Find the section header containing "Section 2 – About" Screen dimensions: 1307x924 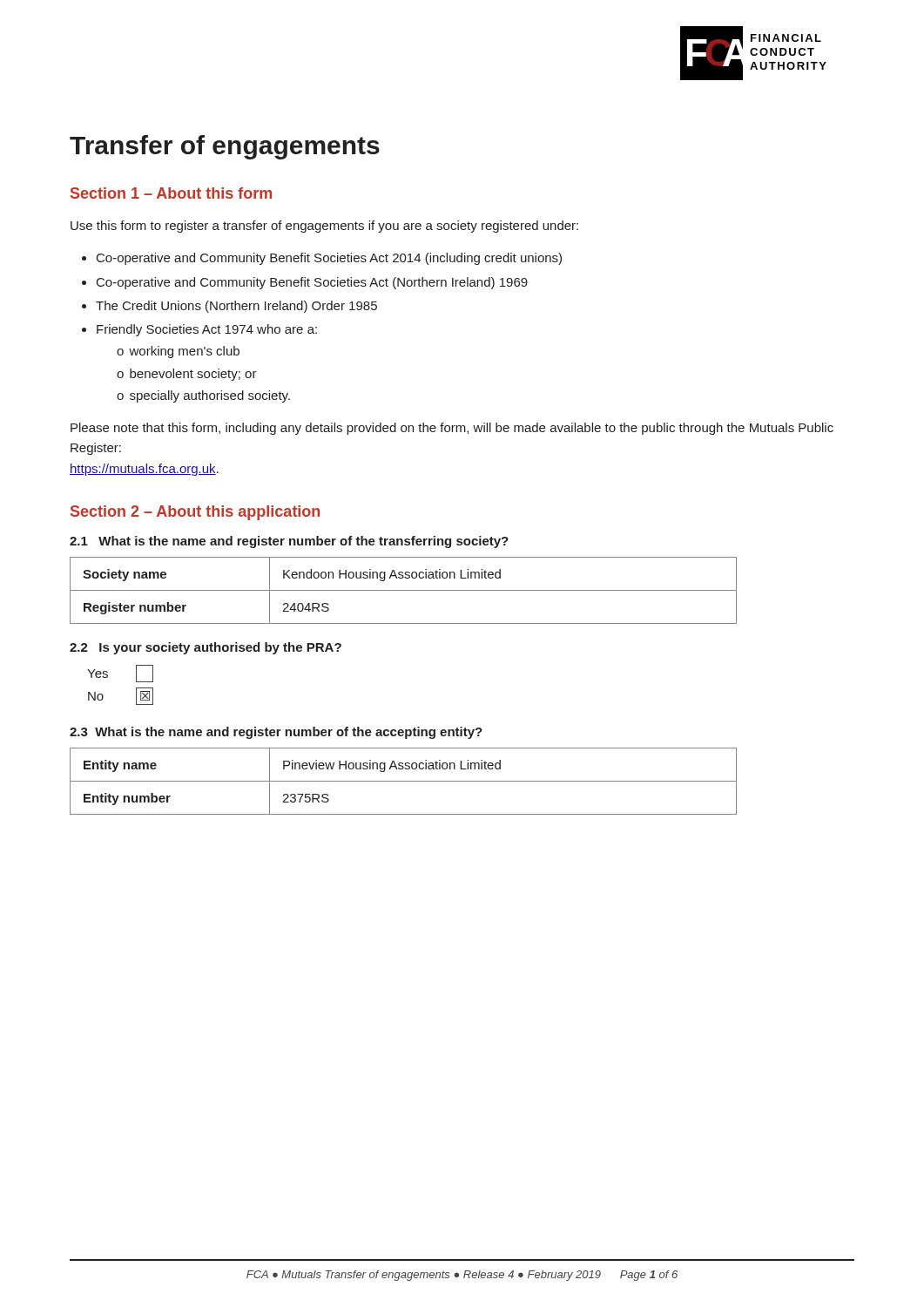coord(195,511)
